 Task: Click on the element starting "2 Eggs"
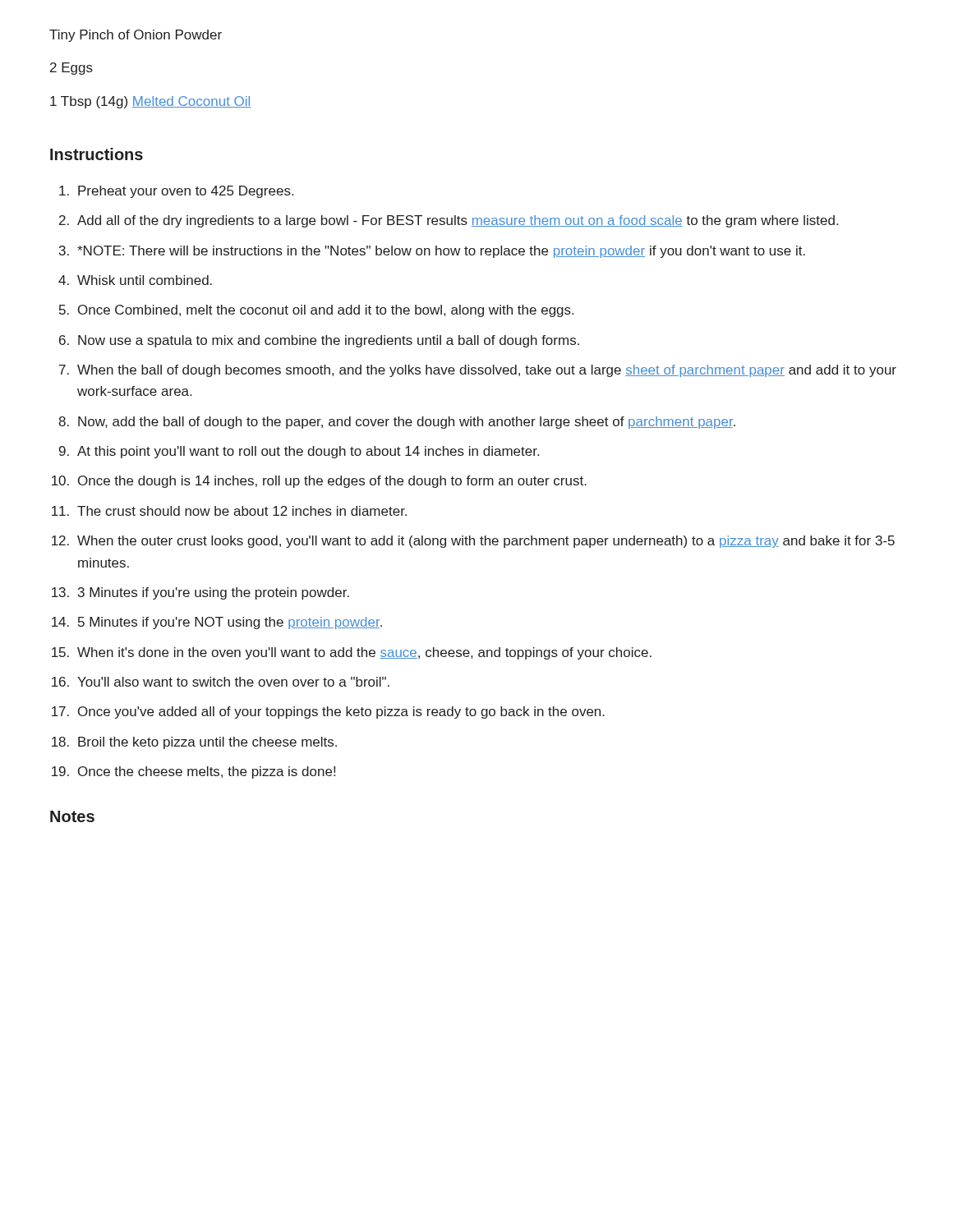[x=71, y=68]
